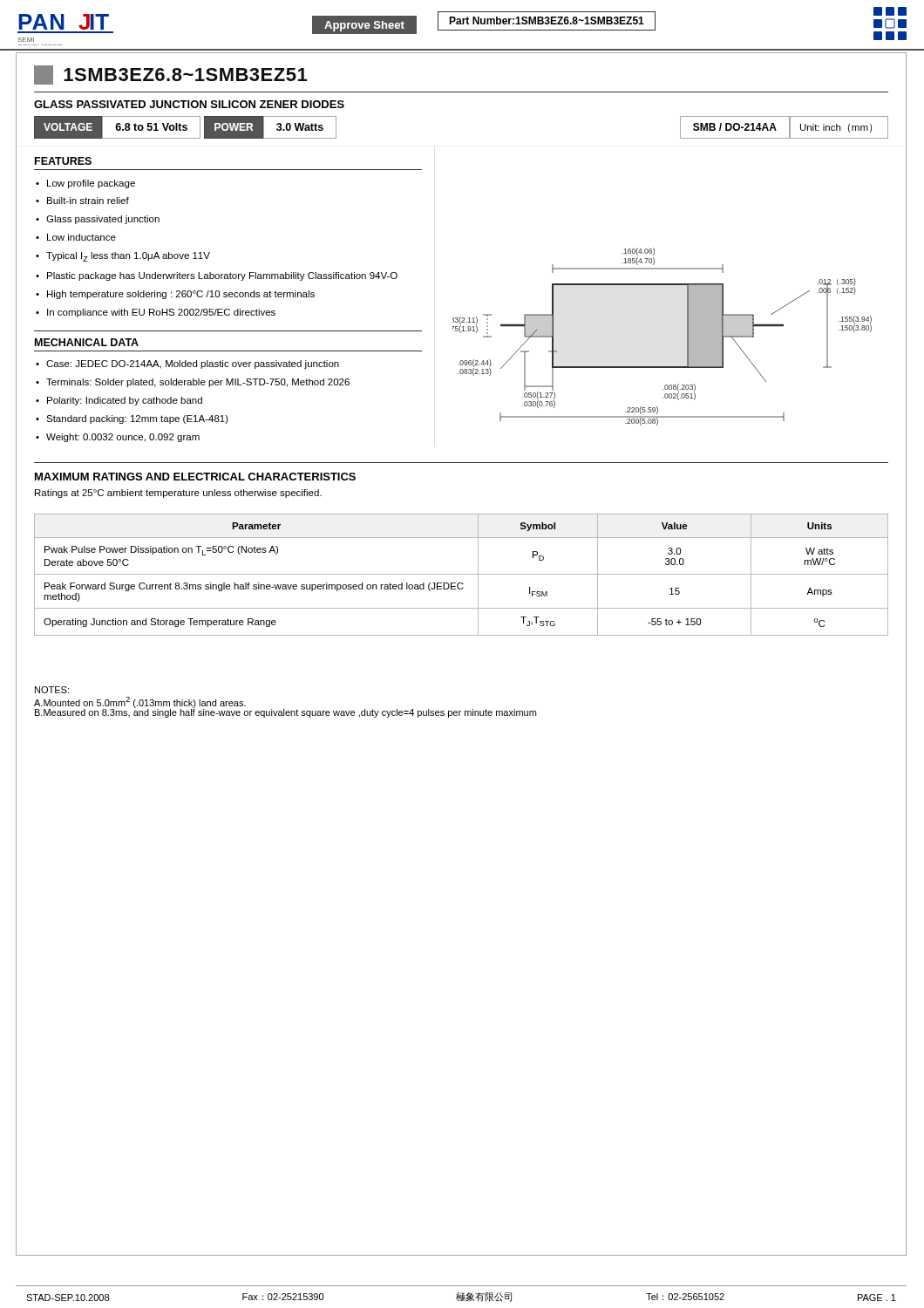Click on the text block starting "•Polarity: Indicated by cathode band"
924x1308 pixels.
point(119,401)
